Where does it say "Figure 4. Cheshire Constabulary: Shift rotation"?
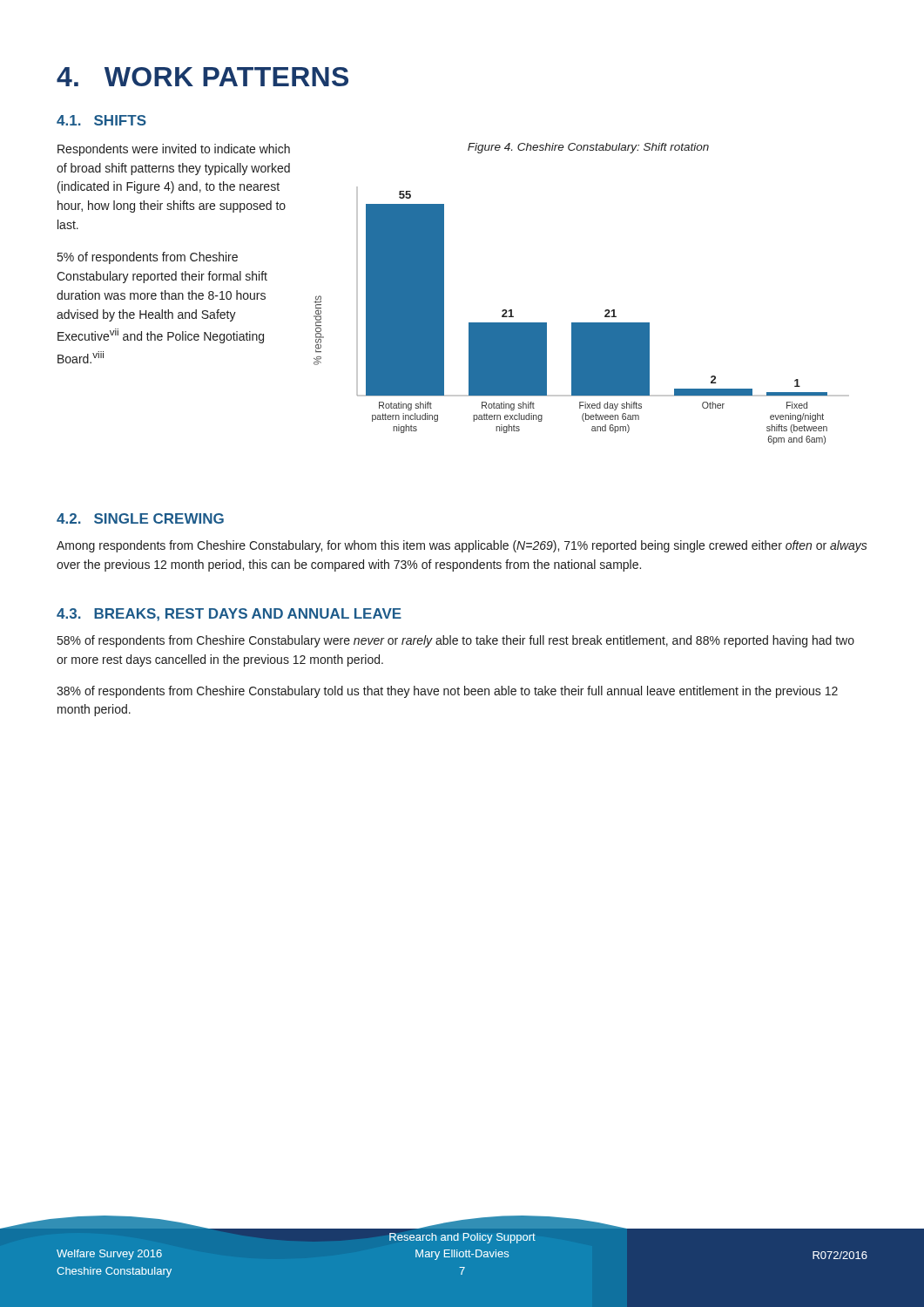 click(x=588, y=147)
